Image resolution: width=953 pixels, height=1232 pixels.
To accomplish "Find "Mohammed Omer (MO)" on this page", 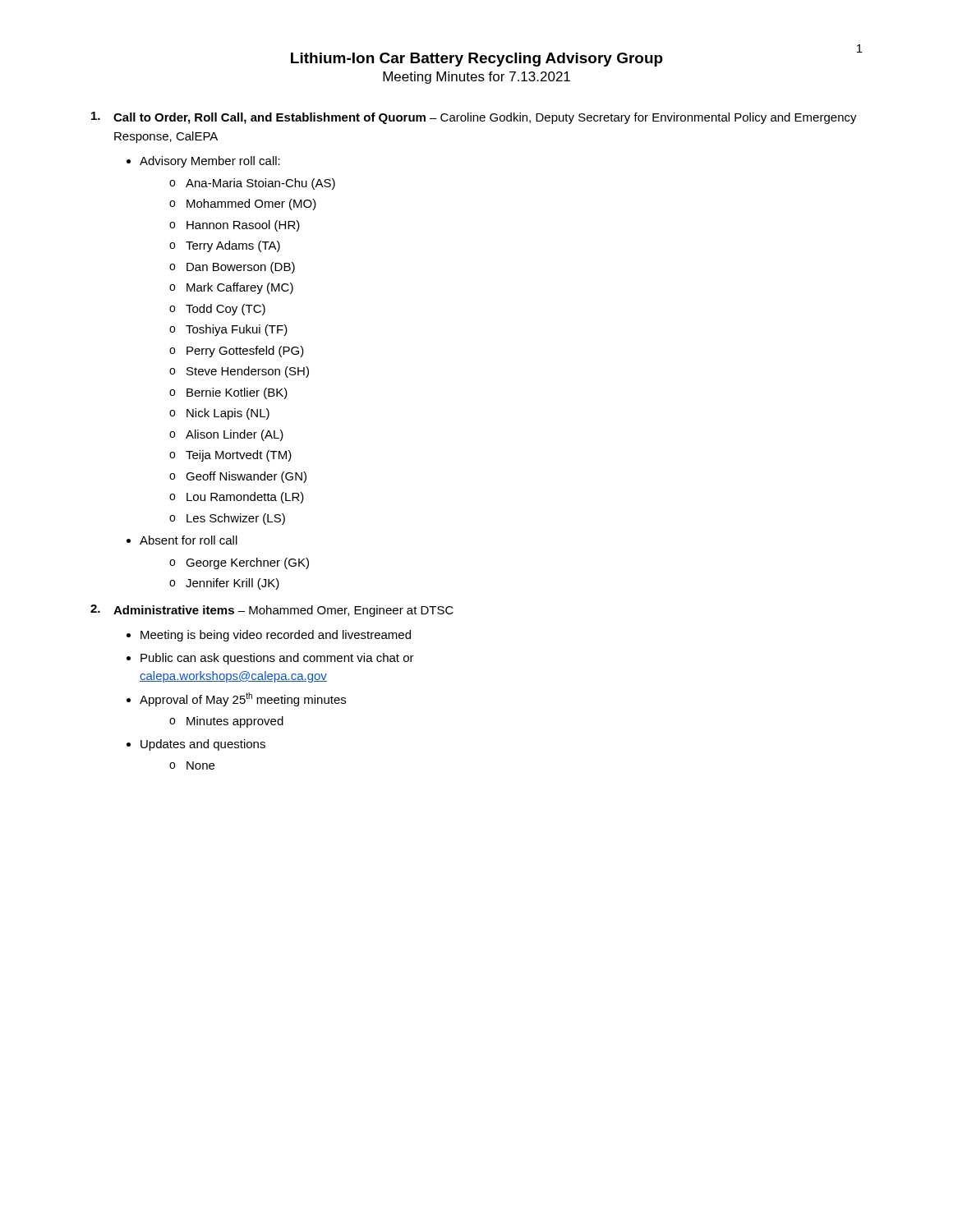I will [x=251, y=203].
